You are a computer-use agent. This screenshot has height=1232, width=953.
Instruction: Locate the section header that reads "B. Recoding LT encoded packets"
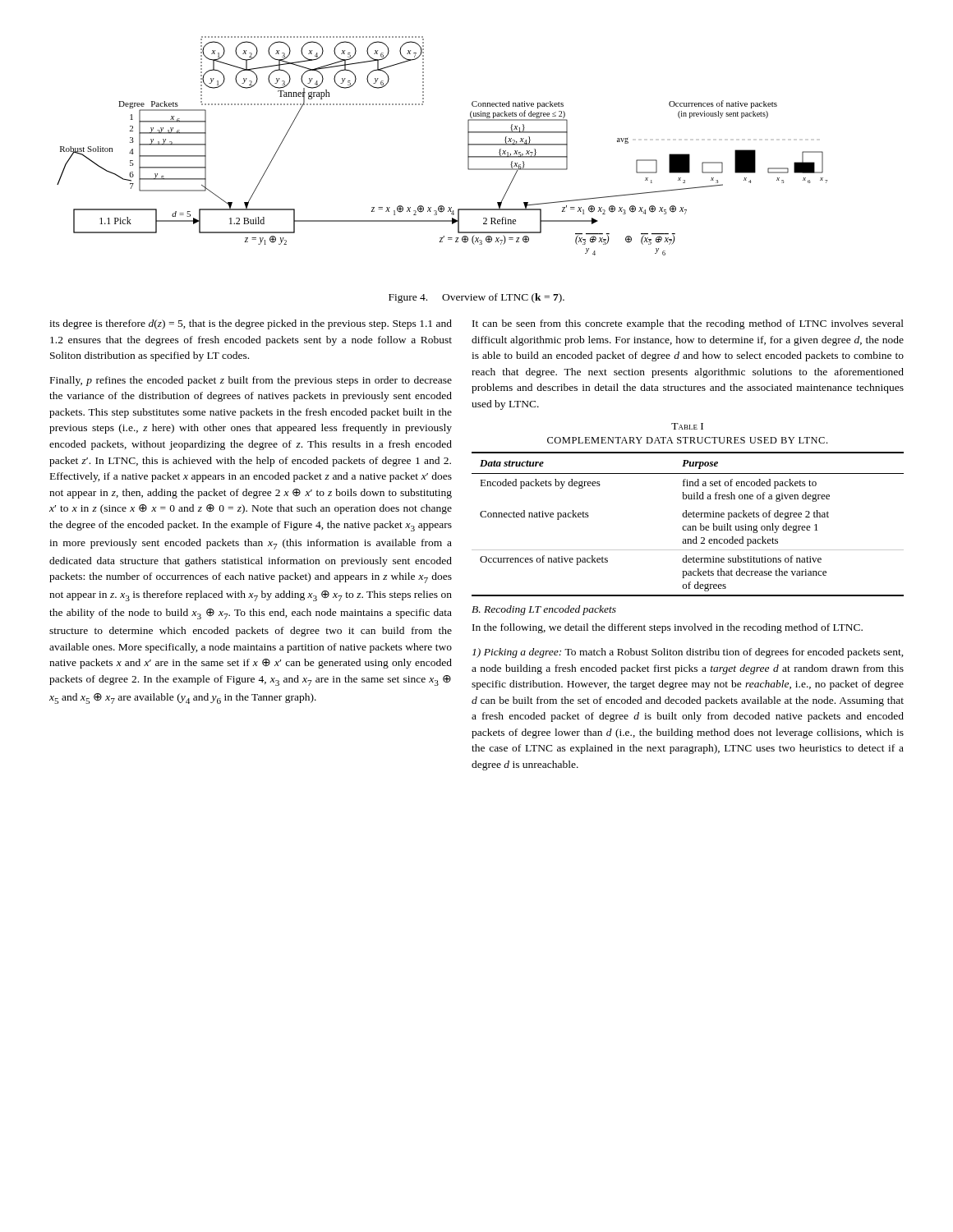pyautogui.click(x=544, y=609)
